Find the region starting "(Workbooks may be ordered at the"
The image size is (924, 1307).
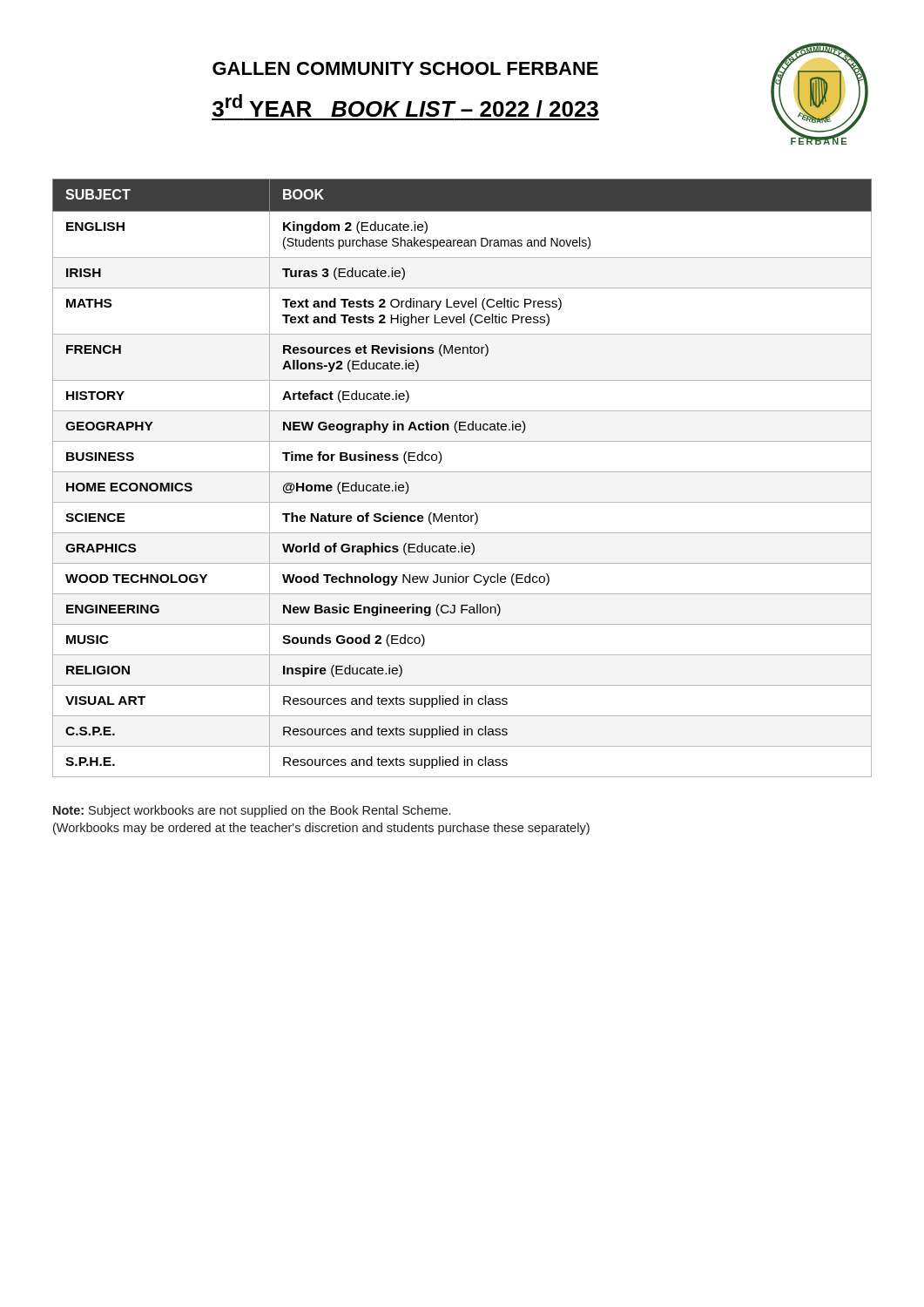321,828
